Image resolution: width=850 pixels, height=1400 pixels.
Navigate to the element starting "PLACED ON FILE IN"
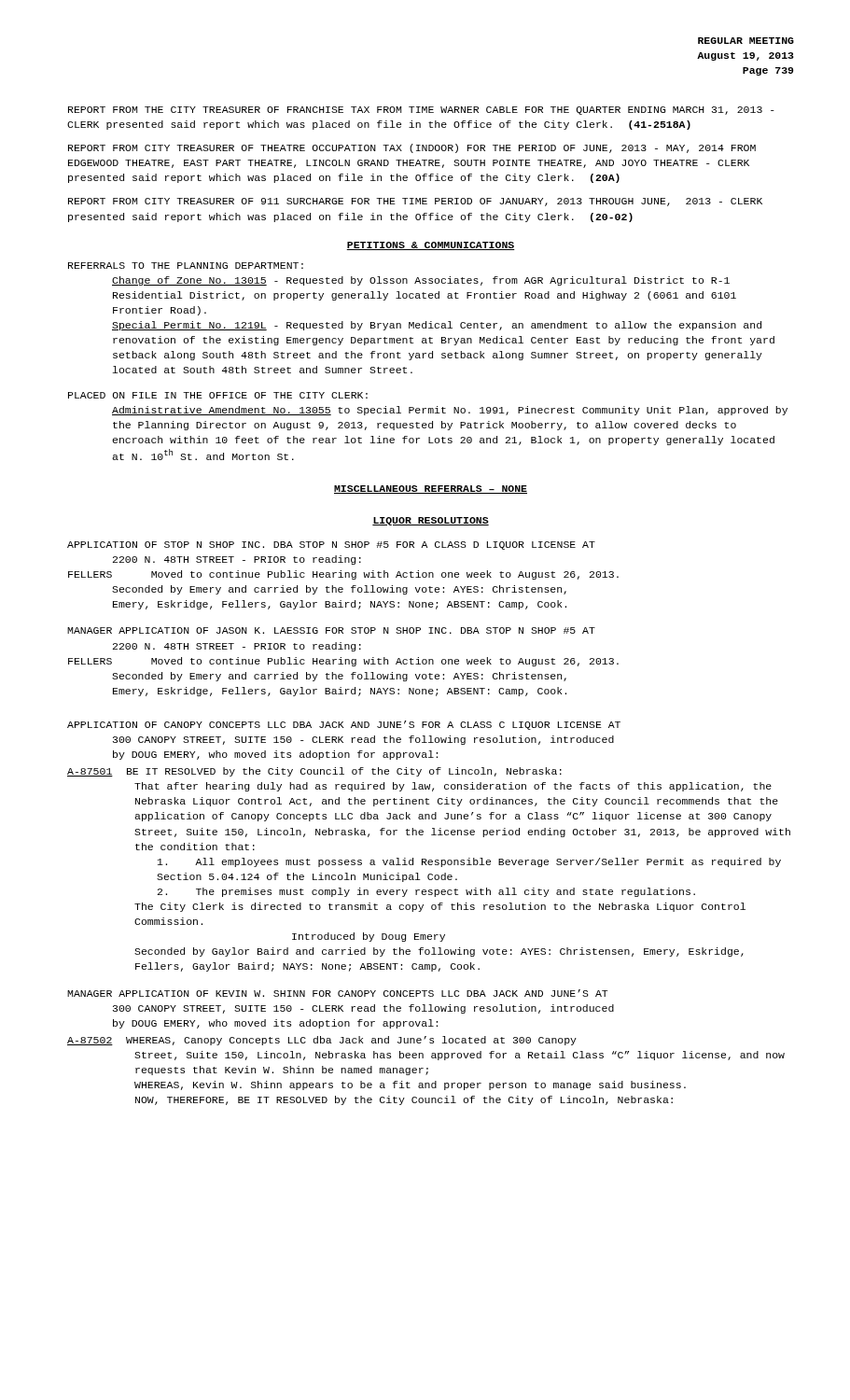[431, 427]
